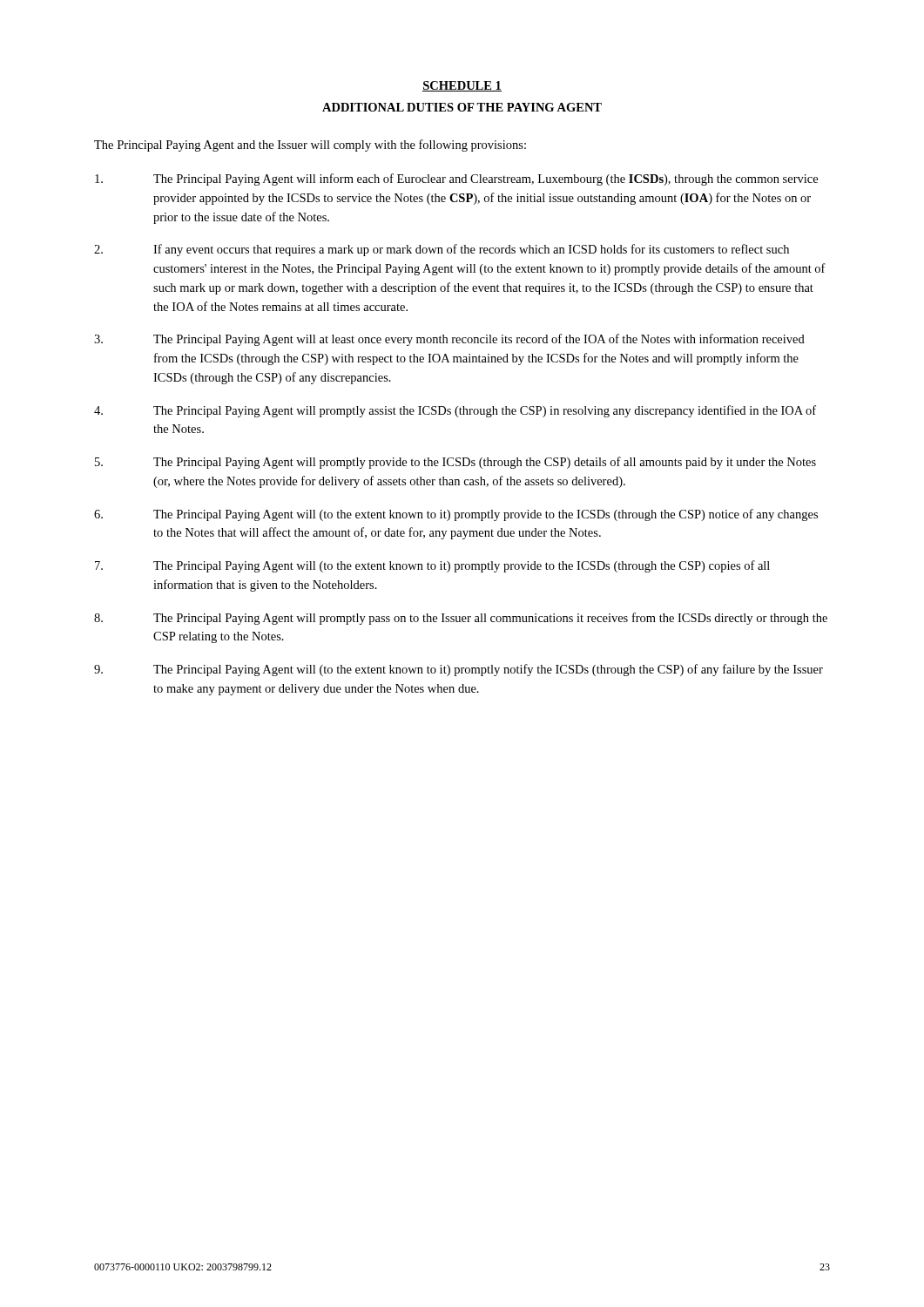Find the block on this page that starts "2. If any event occurs that requires a"
The image size is (924, 1307).
pos(462,279)
